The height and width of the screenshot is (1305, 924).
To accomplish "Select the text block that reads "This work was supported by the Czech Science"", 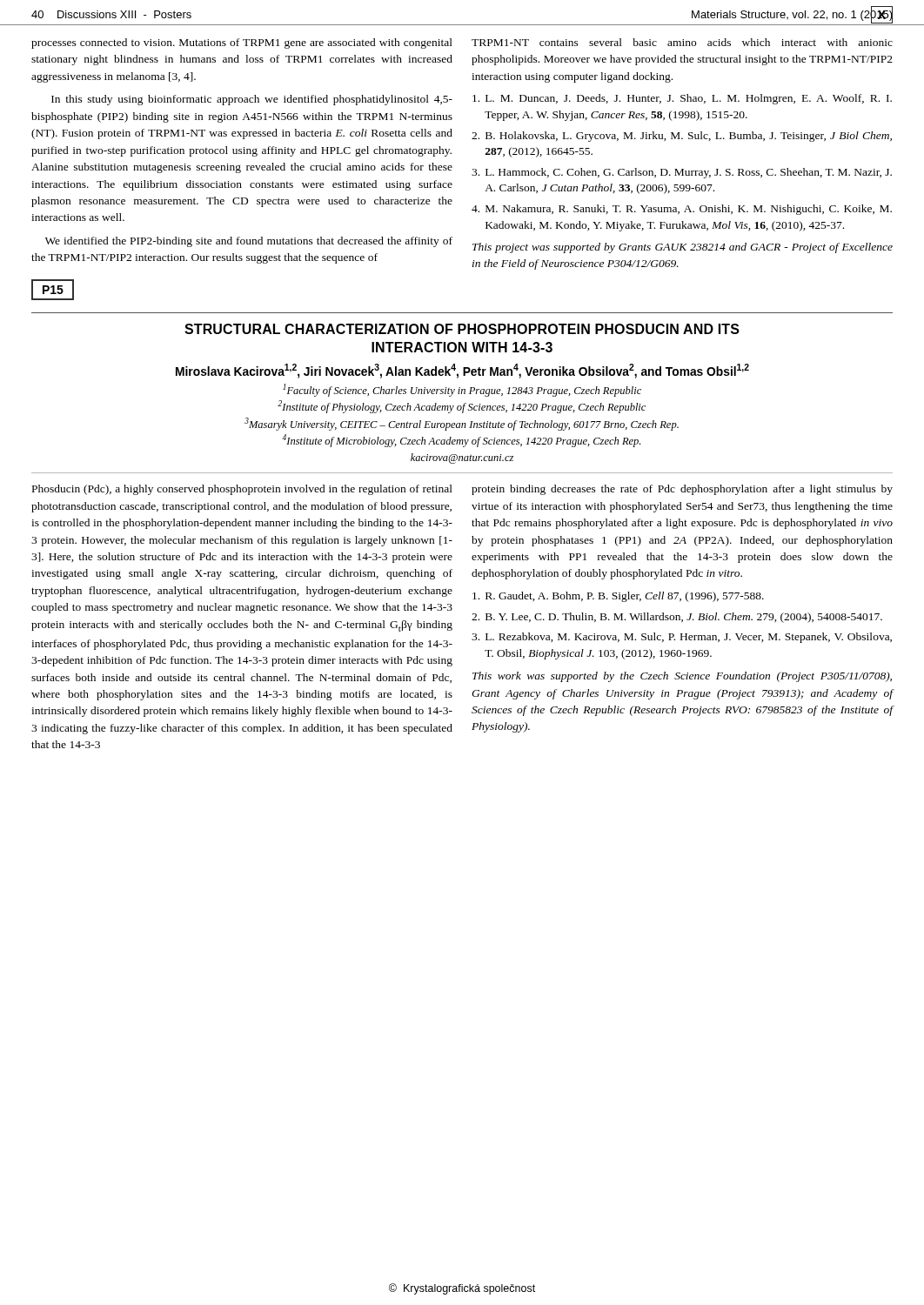I will click(x=682, y=701).
